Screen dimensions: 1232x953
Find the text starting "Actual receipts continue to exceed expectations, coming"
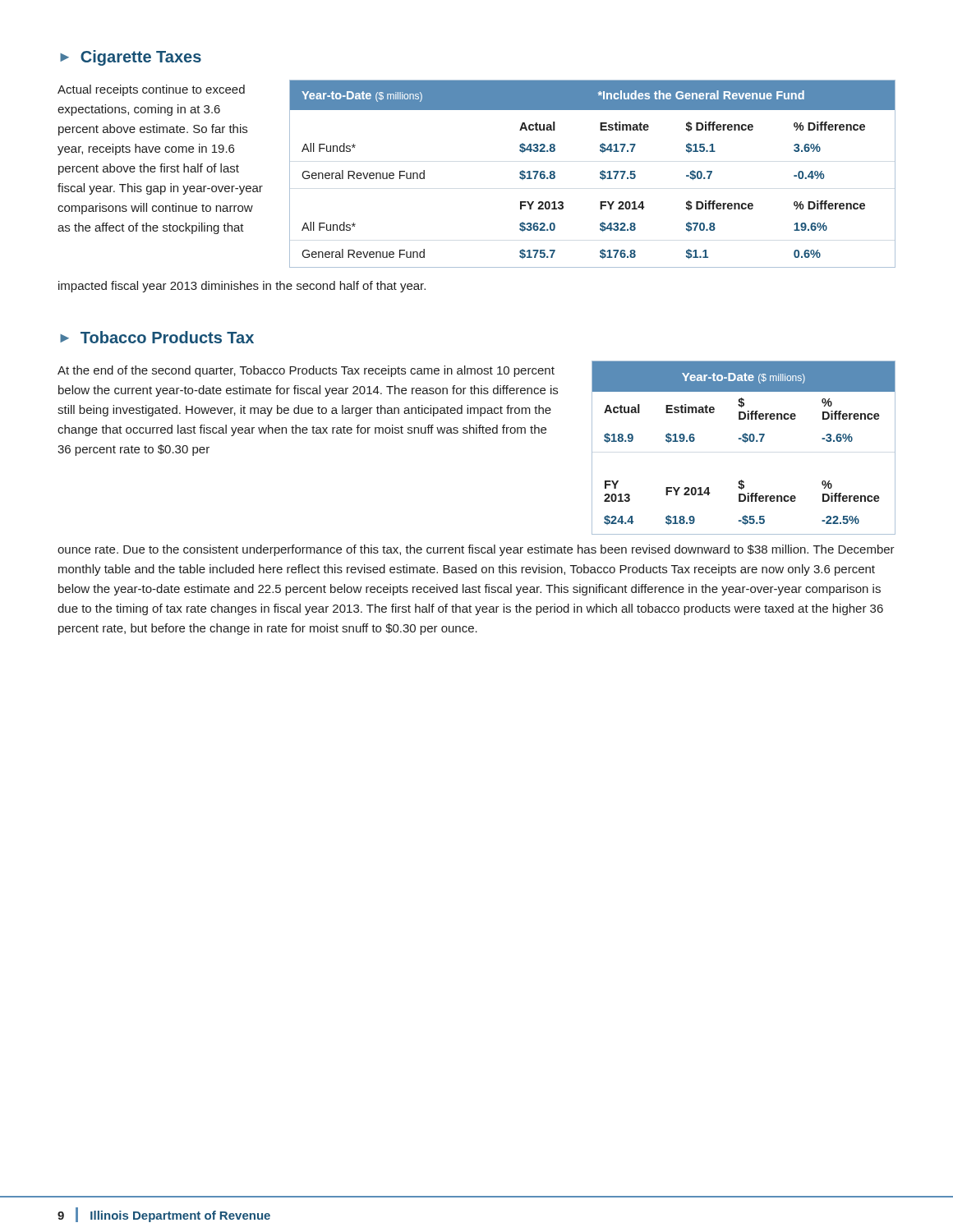tap(160, 158)
